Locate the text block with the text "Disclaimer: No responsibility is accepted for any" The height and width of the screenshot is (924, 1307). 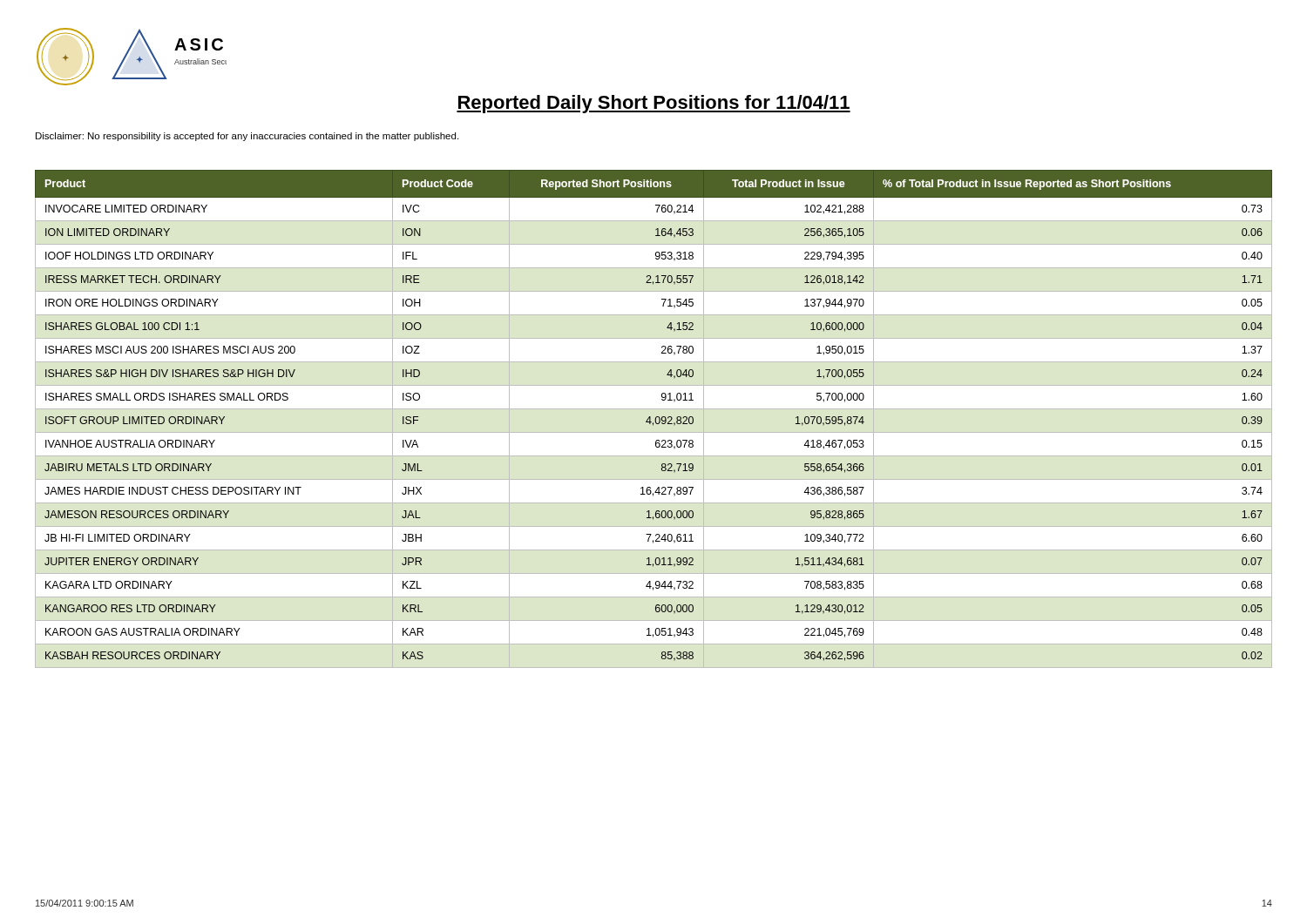(247, 136)
